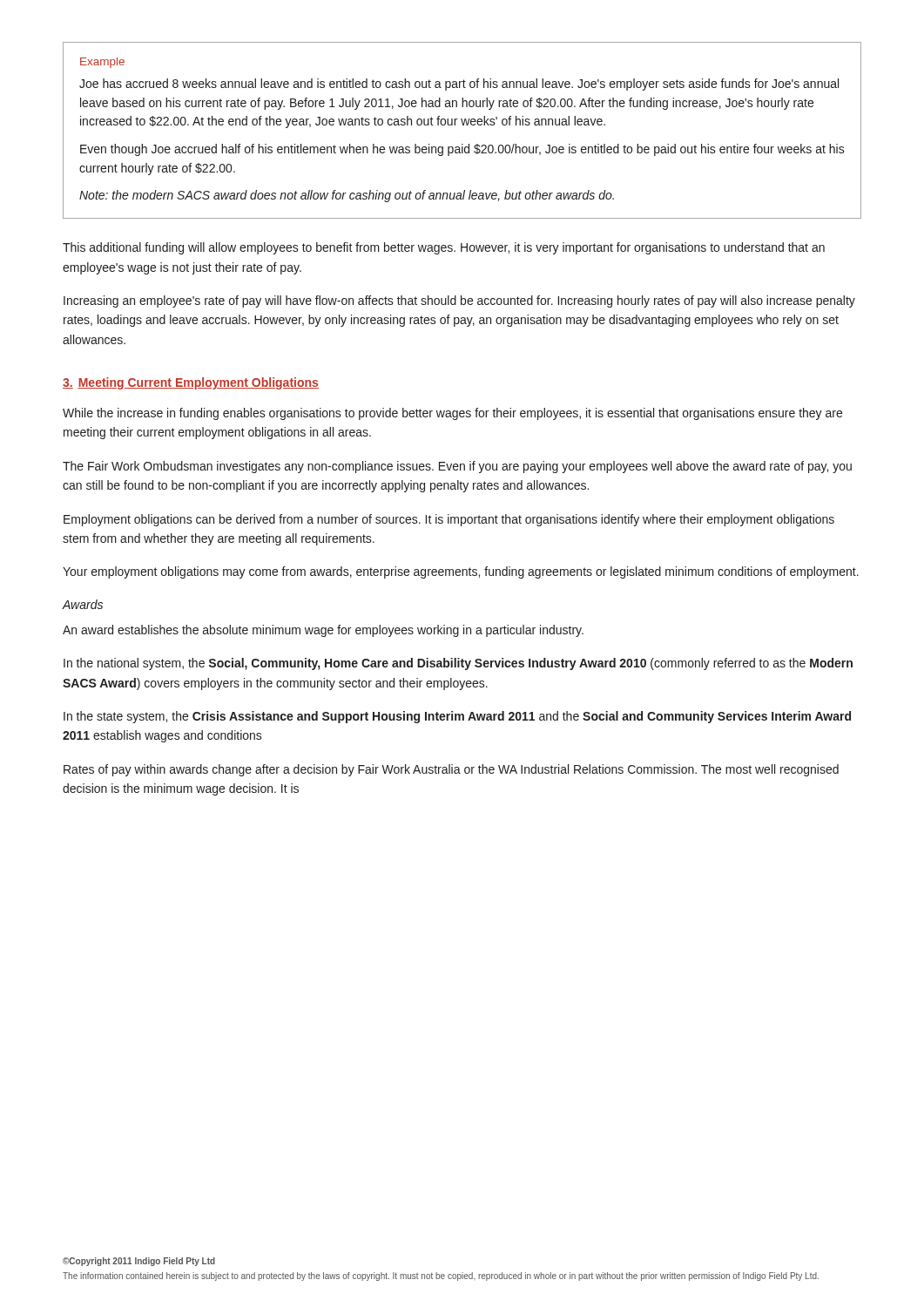Viewport: 924px width, 1307px height.
Task: Select the region starting "In the state system, the Crisis Assistance"
Action: pyautogui.click(x=457, y=726)
